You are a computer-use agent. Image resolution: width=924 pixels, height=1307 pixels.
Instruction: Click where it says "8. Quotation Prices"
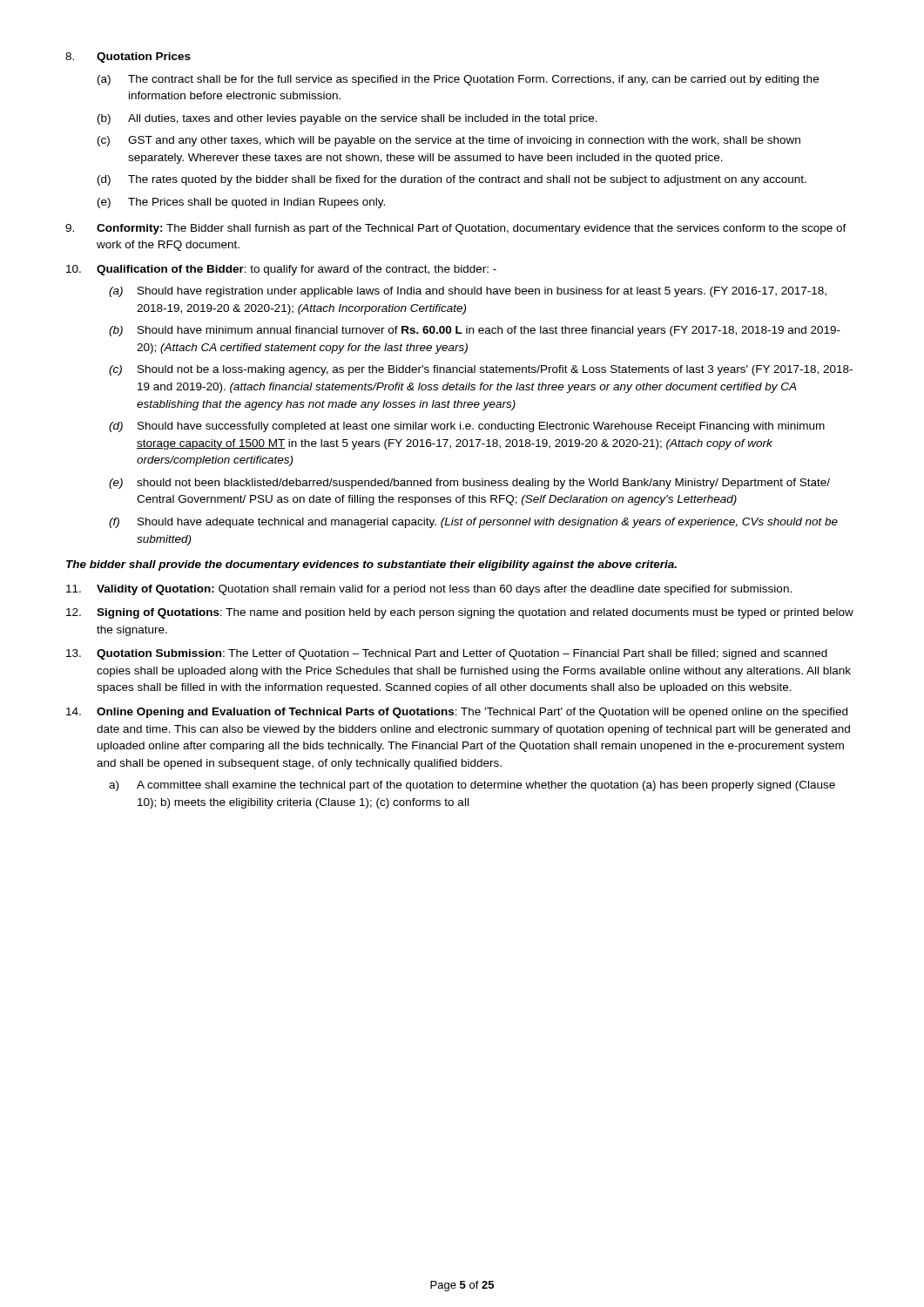click(x=128, y=58)
